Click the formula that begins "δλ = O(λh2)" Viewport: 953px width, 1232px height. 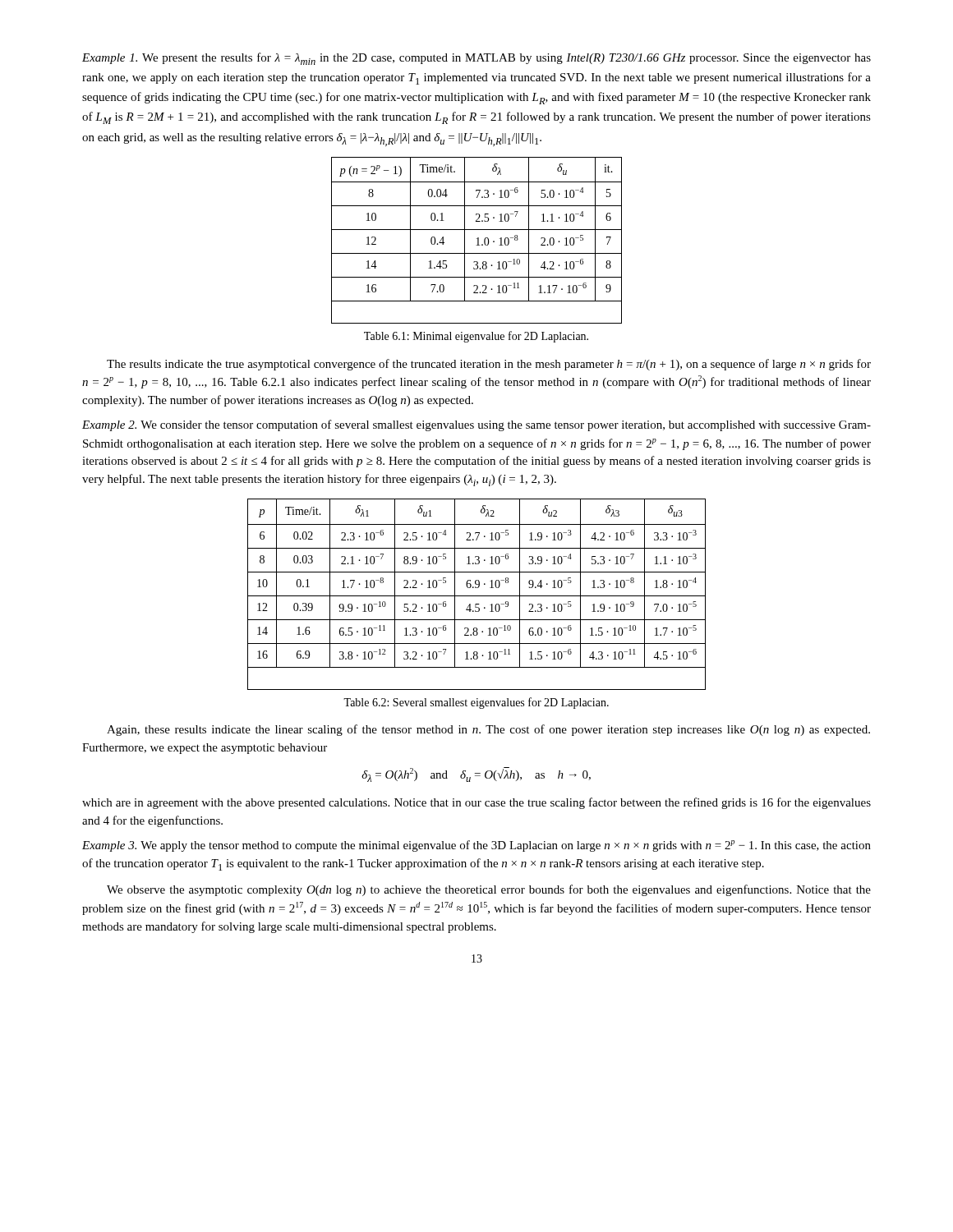point(476,776)
